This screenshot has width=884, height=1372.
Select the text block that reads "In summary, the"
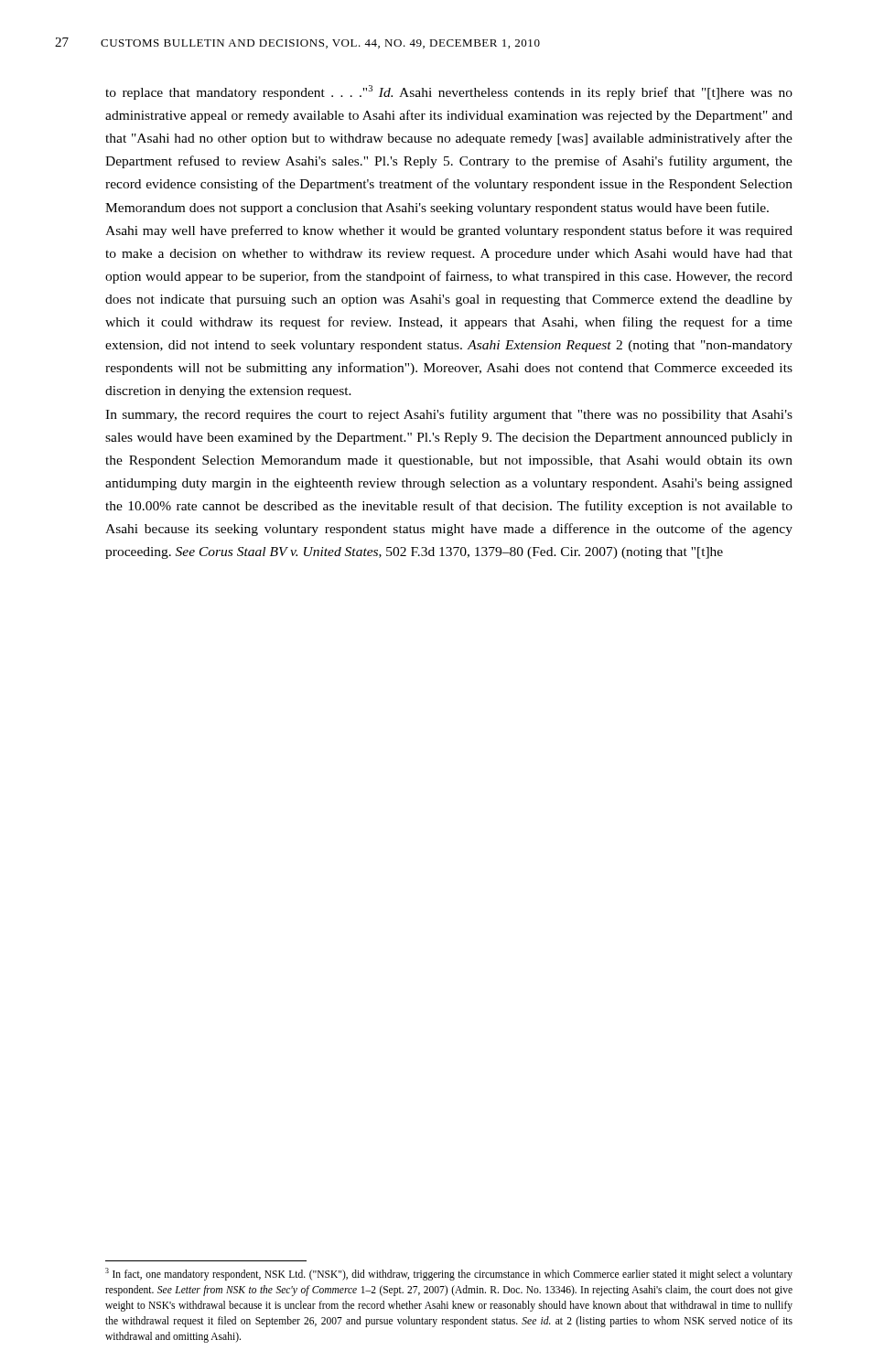click(449, 482)
